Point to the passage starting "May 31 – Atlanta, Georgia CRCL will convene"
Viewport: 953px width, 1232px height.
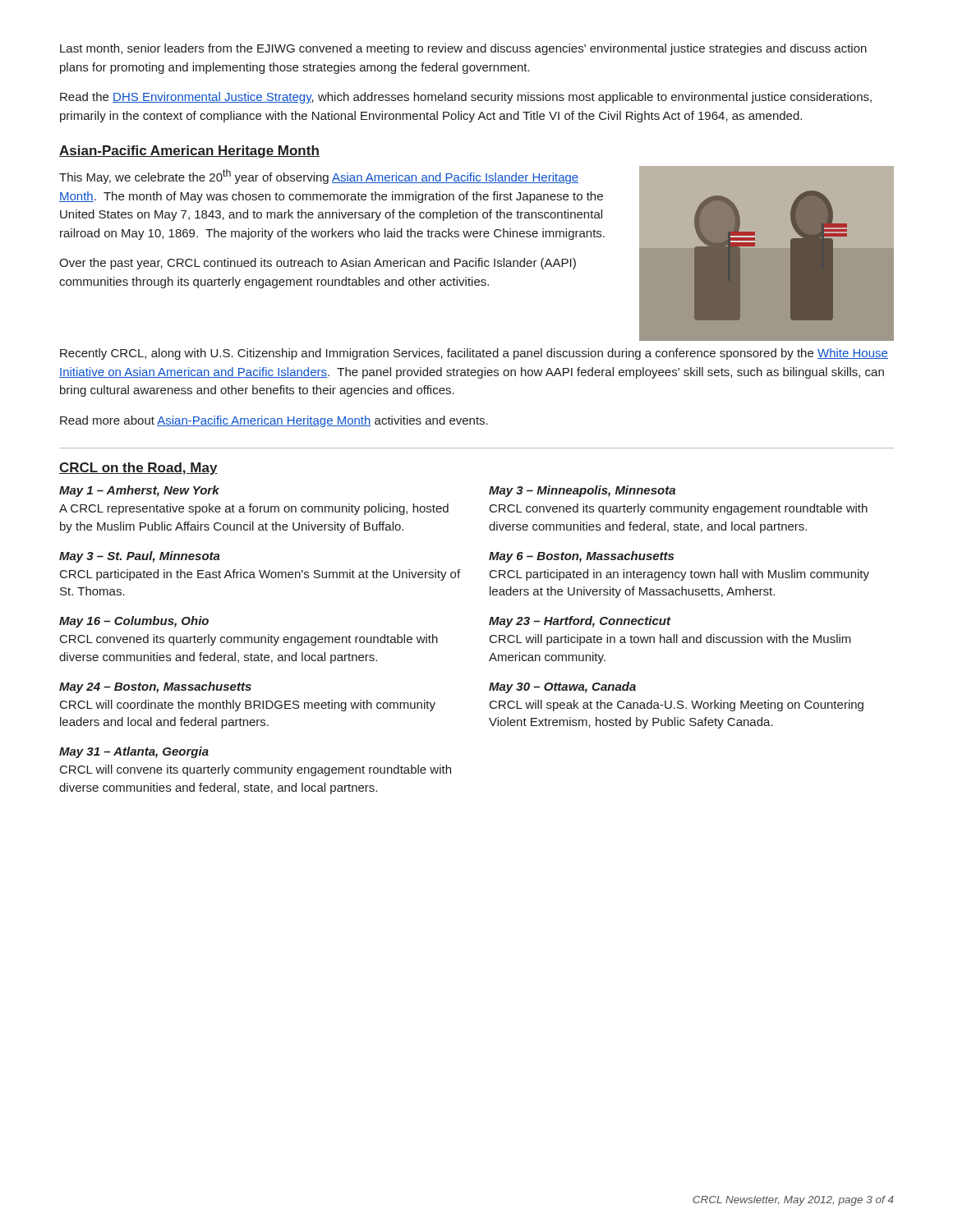tap(262, 770)
